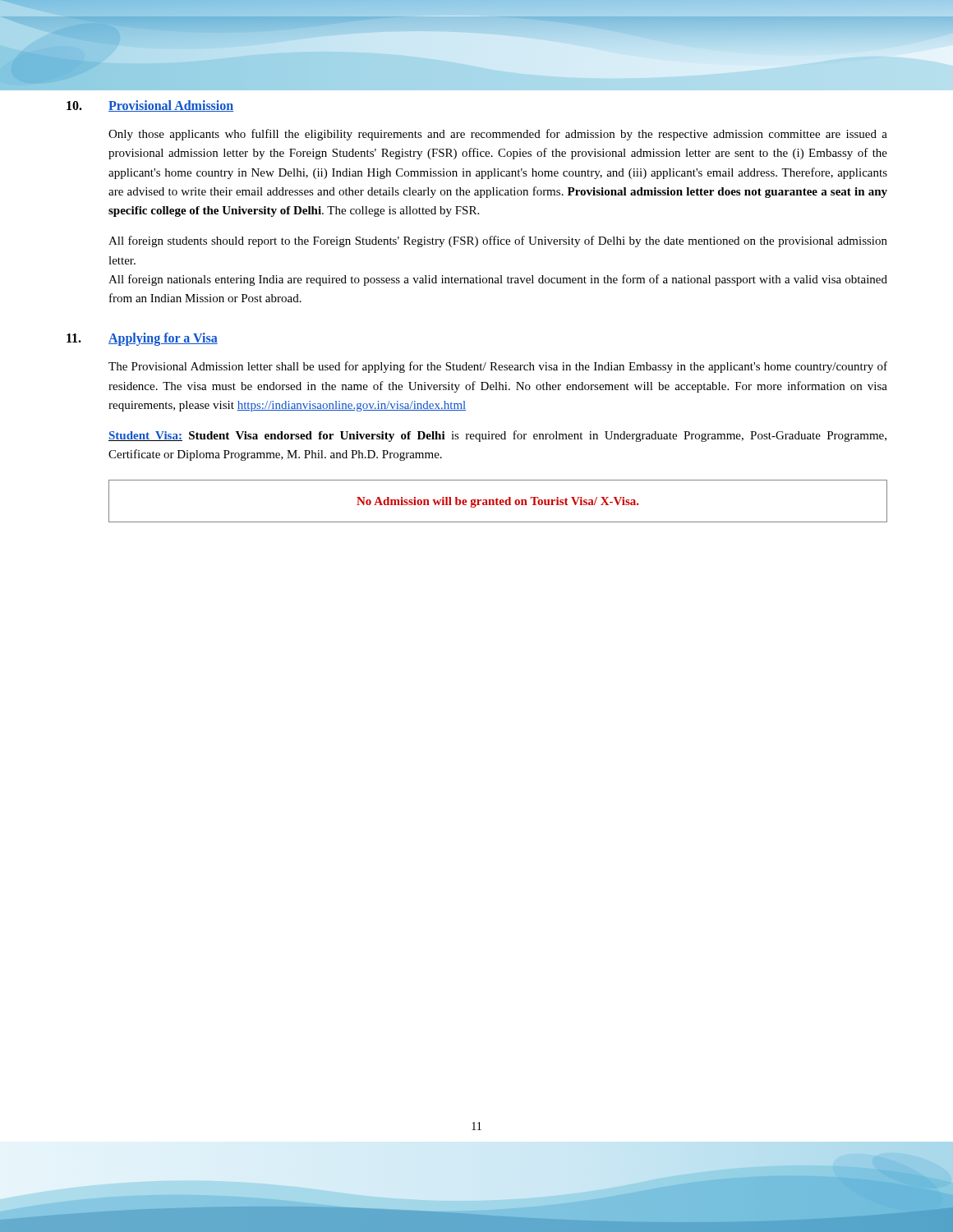Locate the section header that says "11. Applying for a"
This screenshot has height=1232, width=953.
[x=142, y=339]
